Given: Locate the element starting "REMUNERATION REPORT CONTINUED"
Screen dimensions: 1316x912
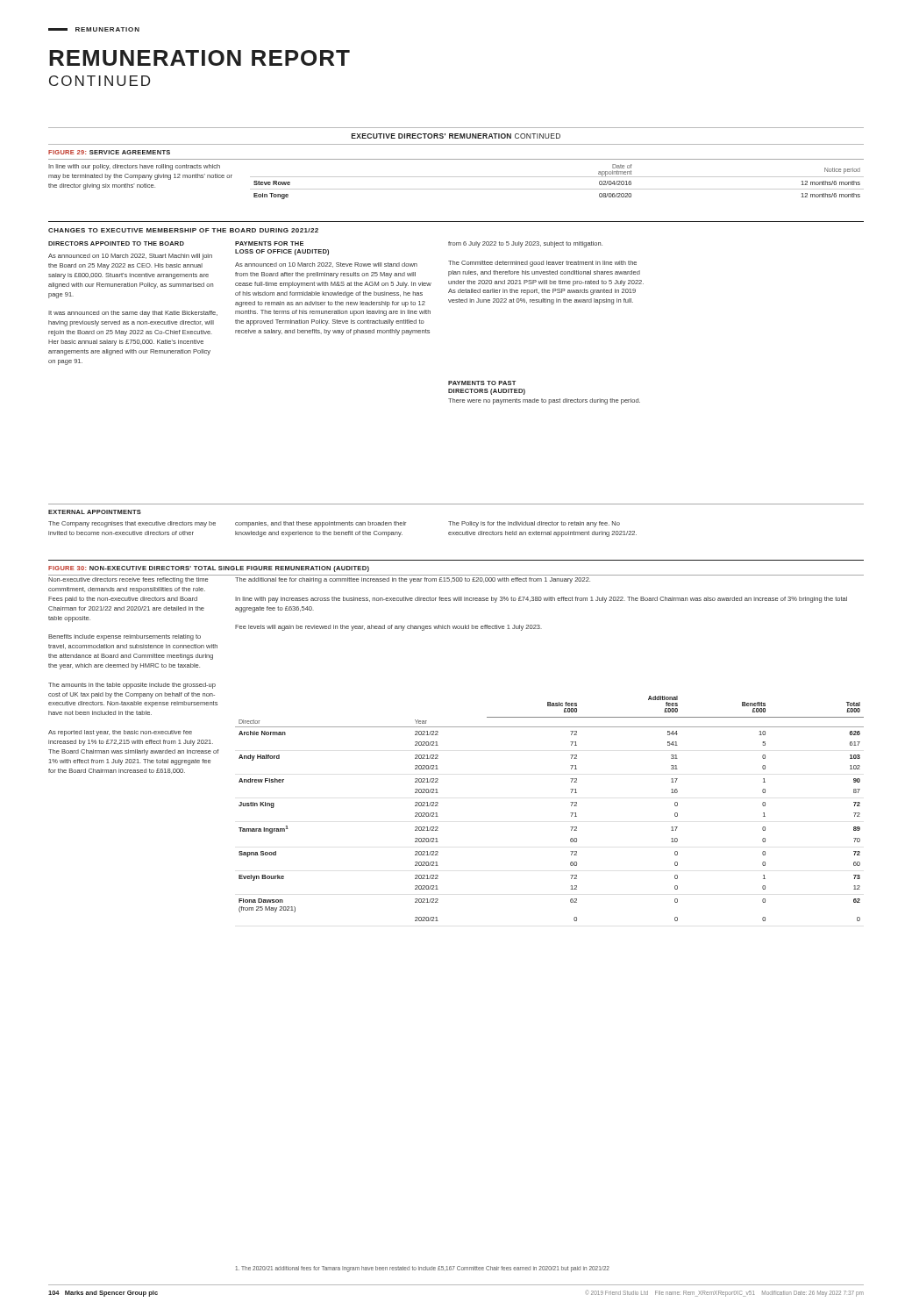Looking at the screenshot, I should click(200, 68).
